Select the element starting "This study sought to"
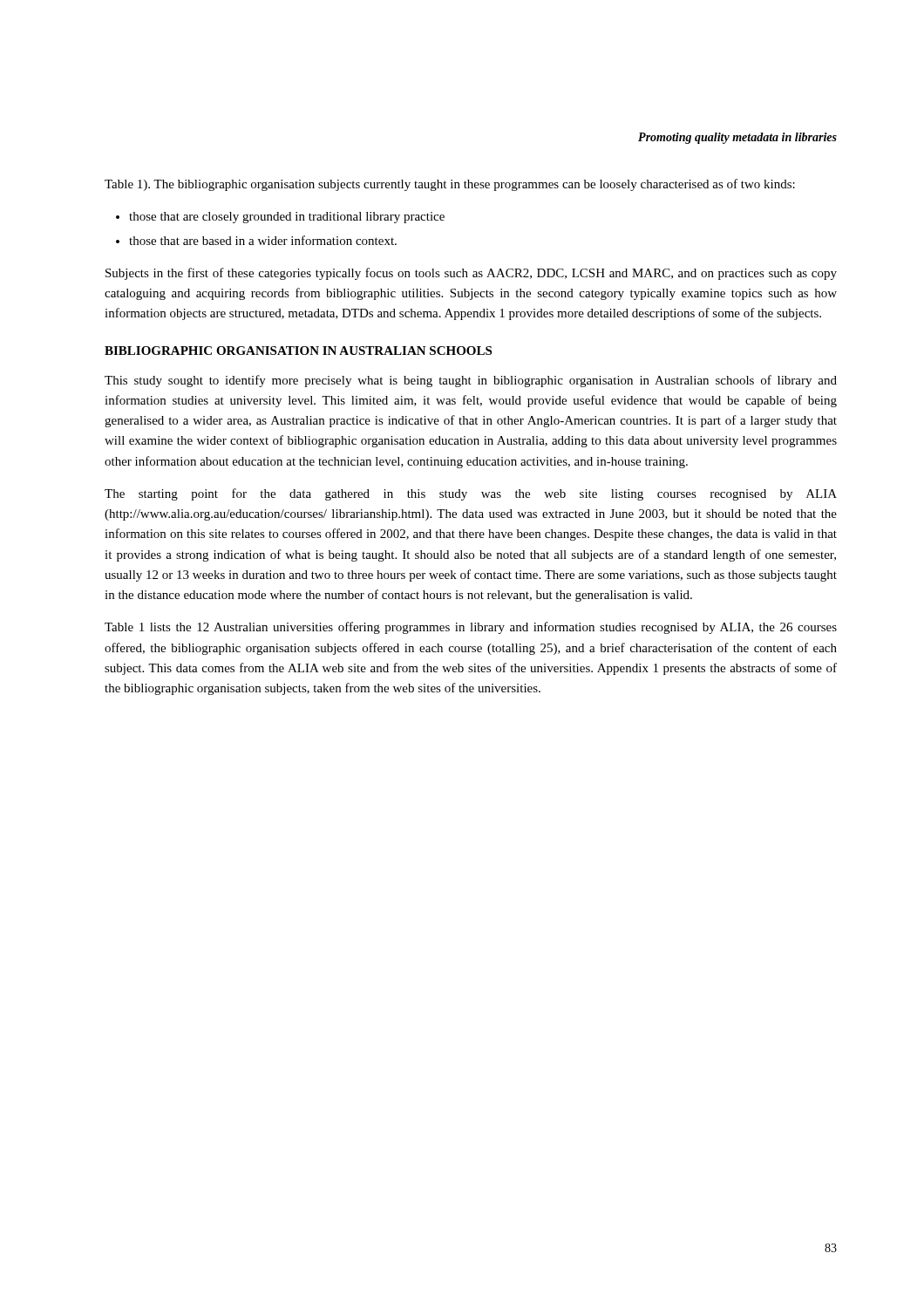The height and width of the screenshot is (1308, 924). click(x=471, y=421)
